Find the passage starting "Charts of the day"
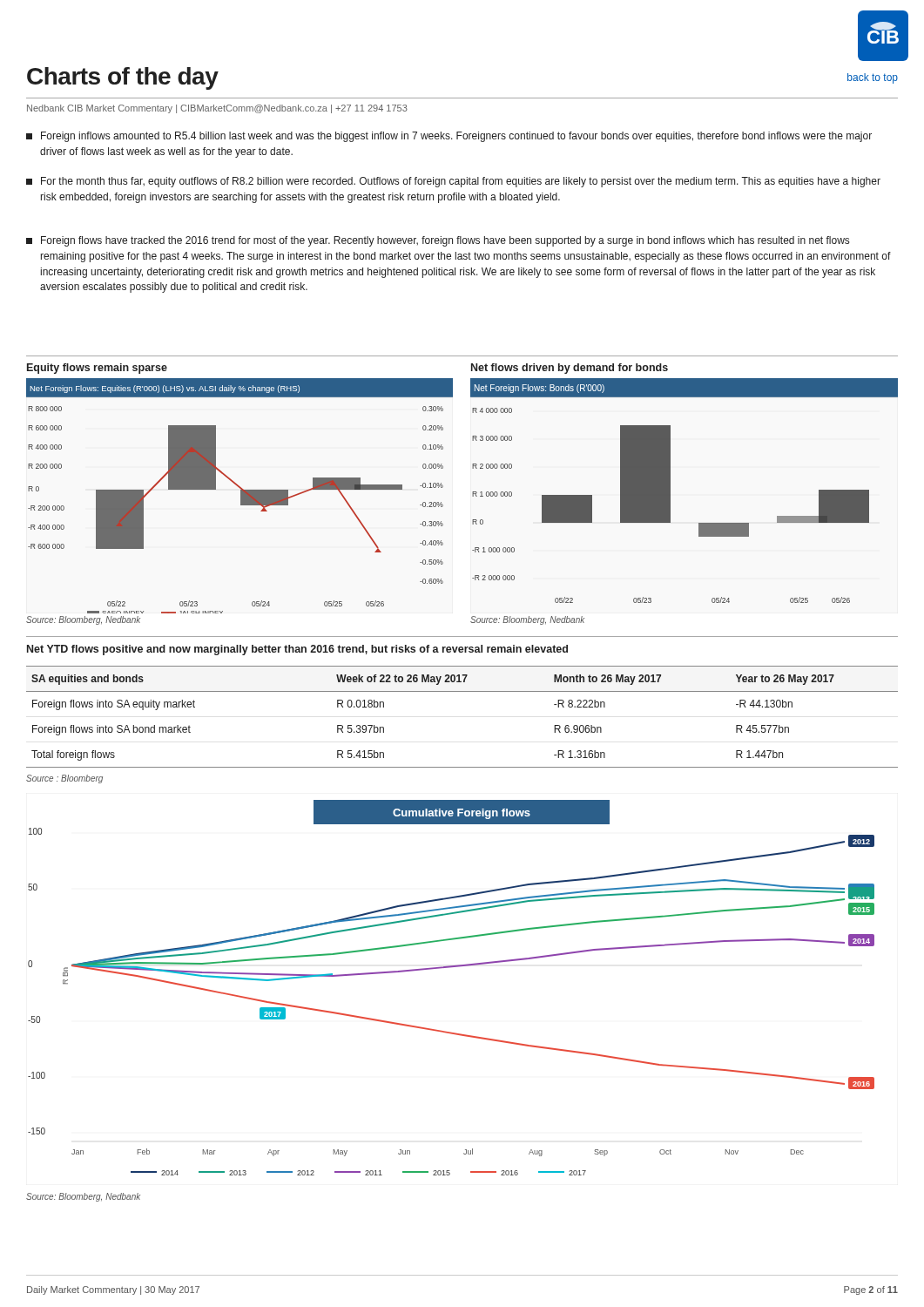Image resolution: width=924 pixels, height=1307 pixels. click(x=122, y=76)
